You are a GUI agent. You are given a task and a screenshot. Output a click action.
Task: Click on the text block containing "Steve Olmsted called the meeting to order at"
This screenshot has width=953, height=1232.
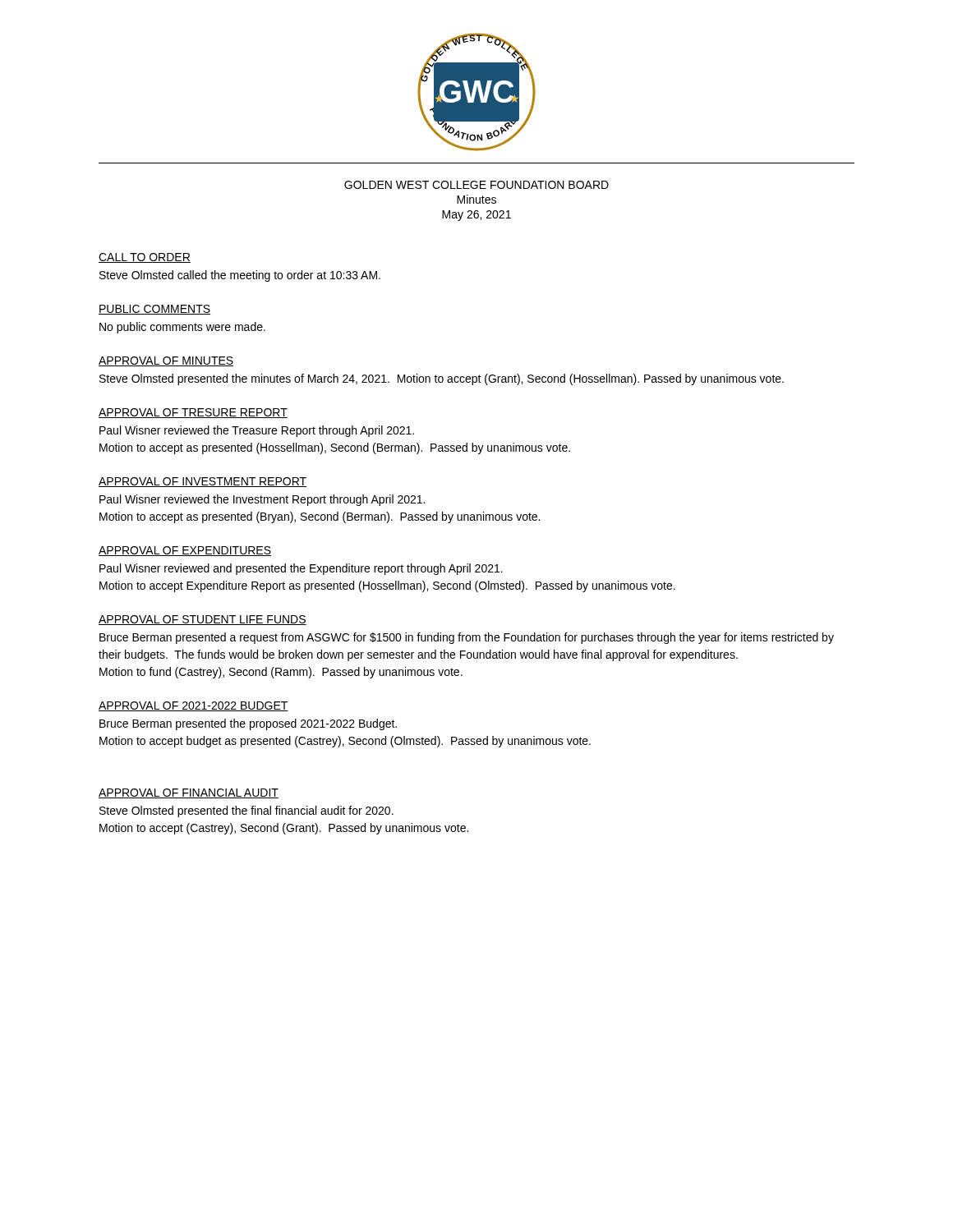click(x=240, y=275)
